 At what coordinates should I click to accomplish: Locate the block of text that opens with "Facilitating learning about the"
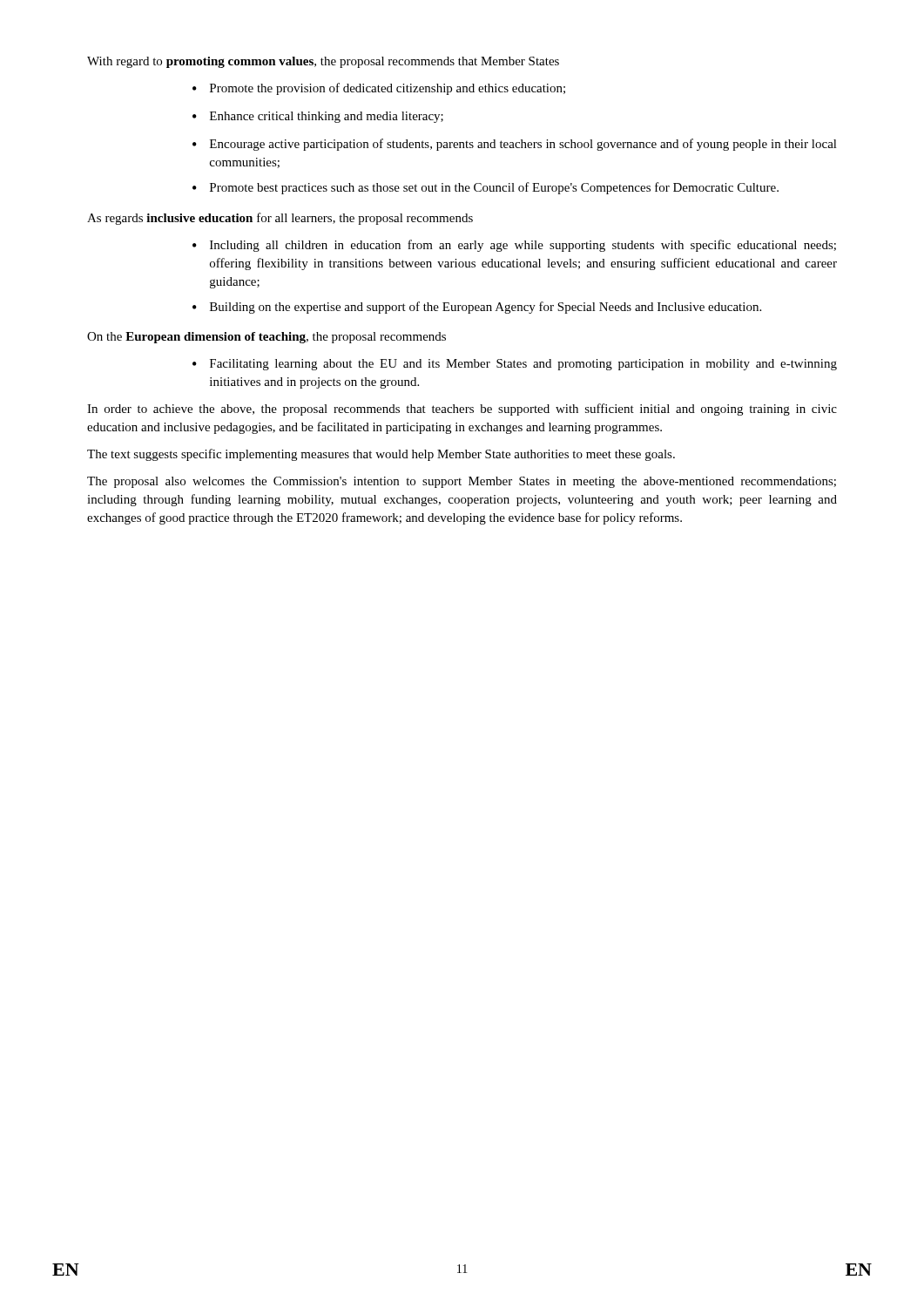[462, 373]
